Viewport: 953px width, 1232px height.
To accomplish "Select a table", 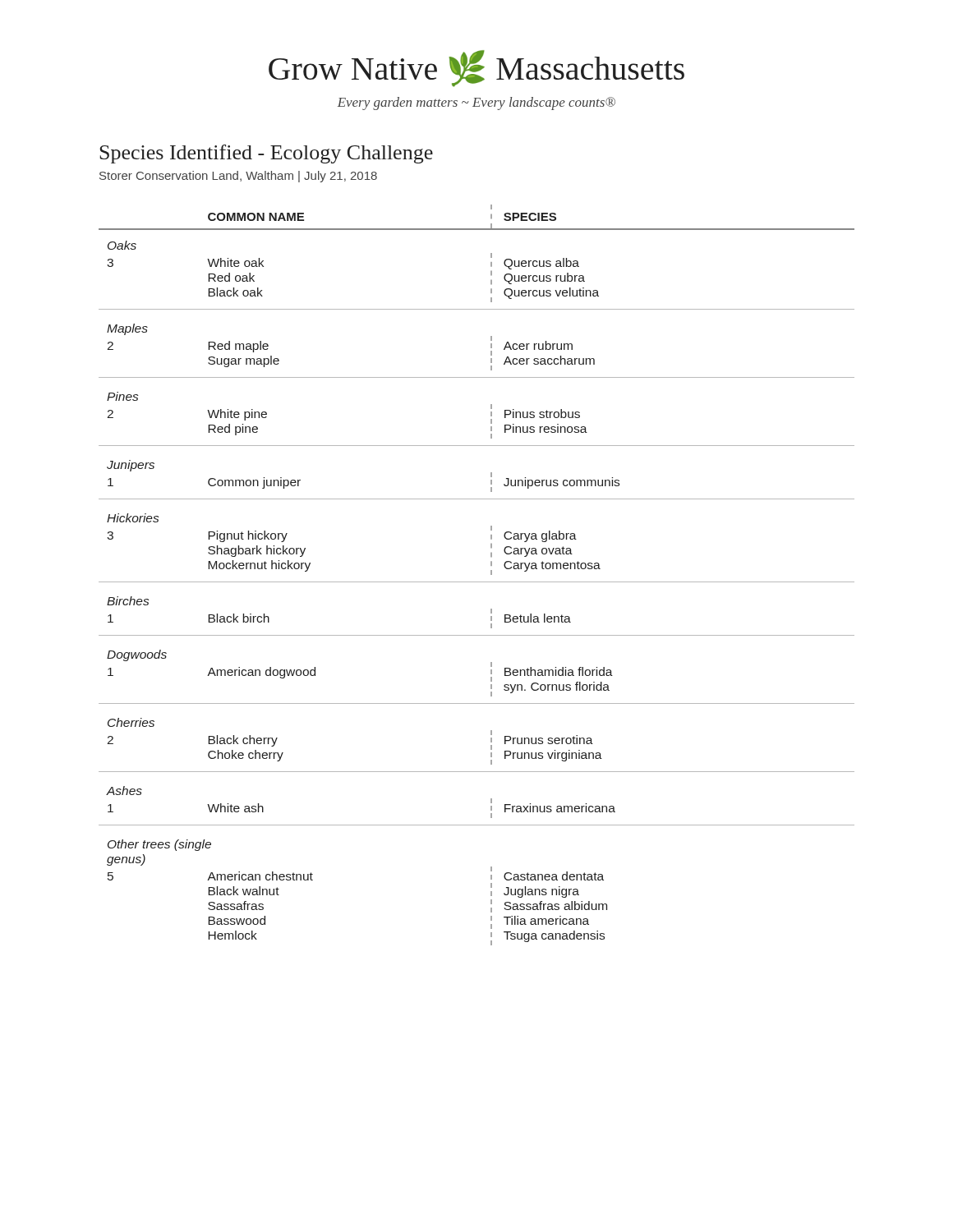I will [476, 575].
